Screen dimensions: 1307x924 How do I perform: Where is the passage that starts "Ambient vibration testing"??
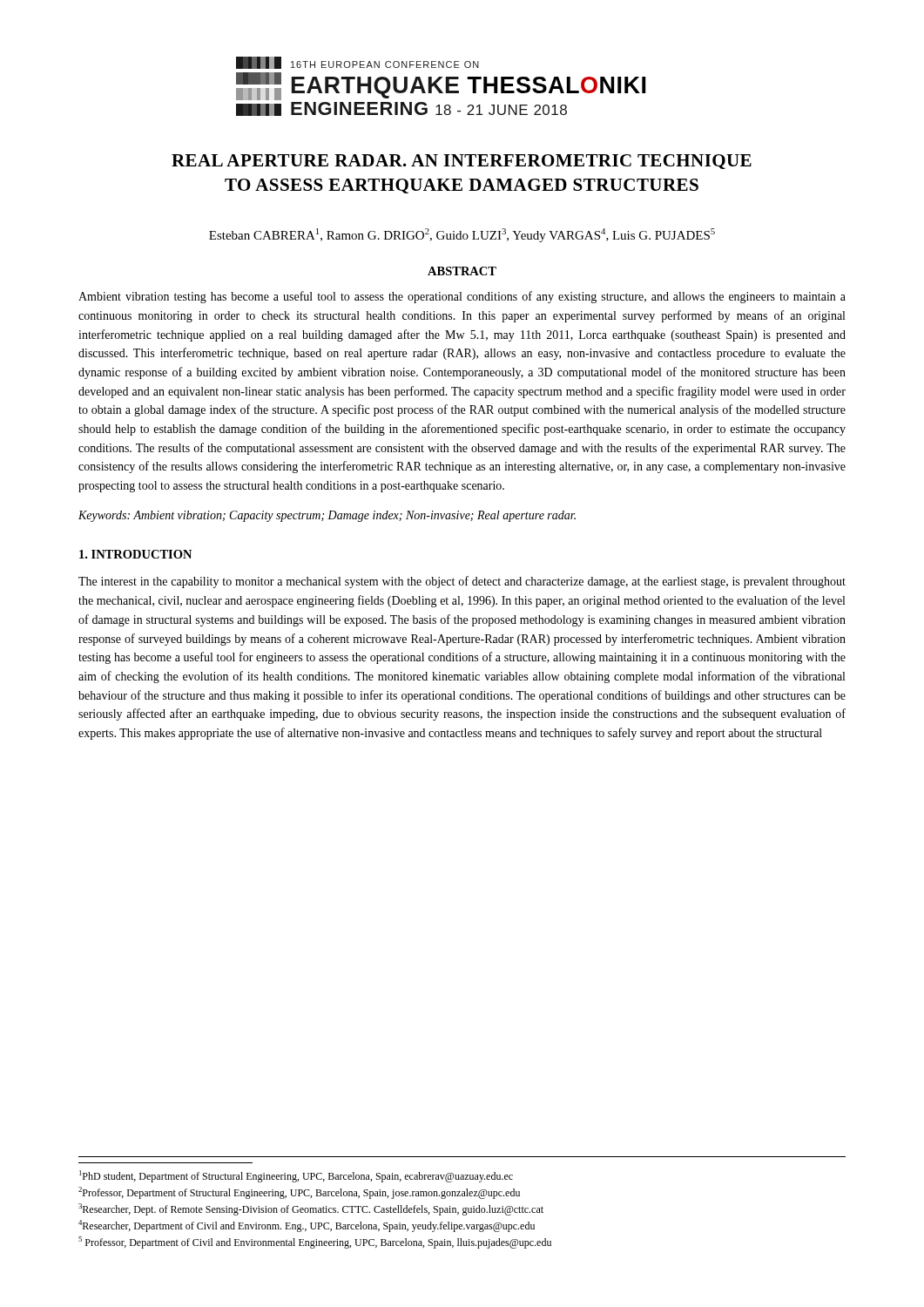coord(462,391)
